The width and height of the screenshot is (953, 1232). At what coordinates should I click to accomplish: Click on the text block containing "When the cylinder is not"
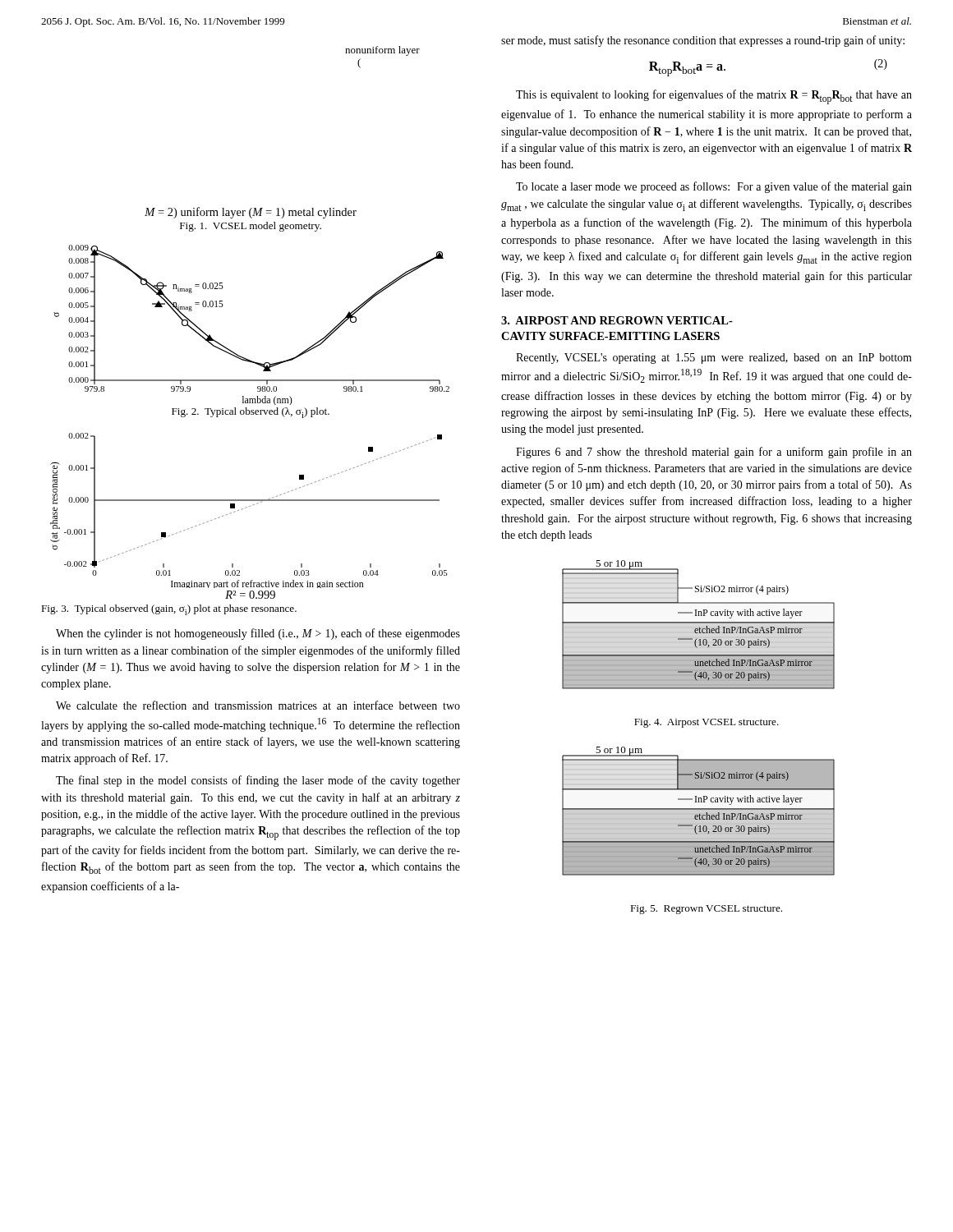[x=251, y=659]
